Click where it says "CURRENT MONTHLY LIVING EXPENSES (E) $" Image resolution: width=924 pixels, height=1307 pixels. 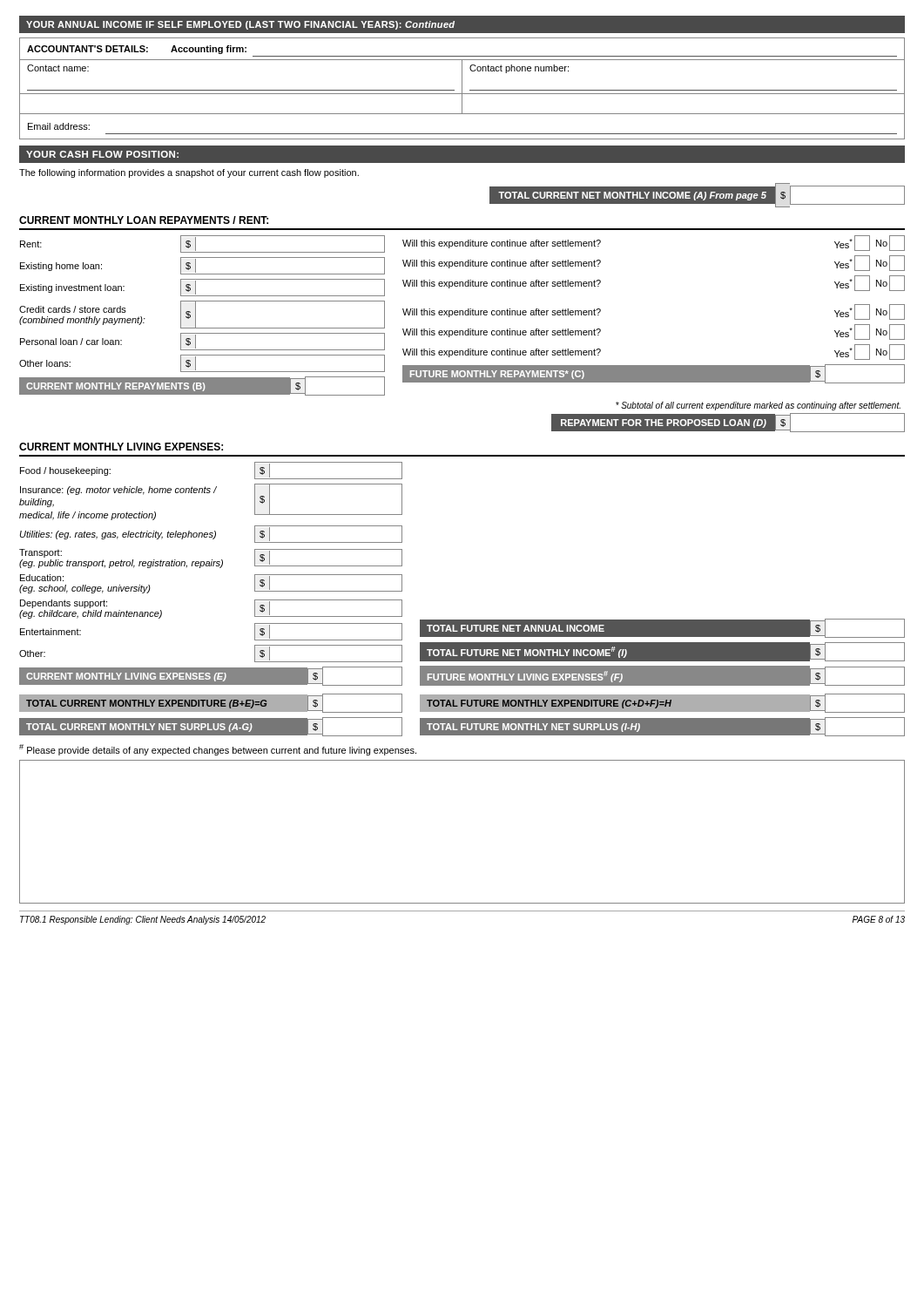(x=211, y=676)
